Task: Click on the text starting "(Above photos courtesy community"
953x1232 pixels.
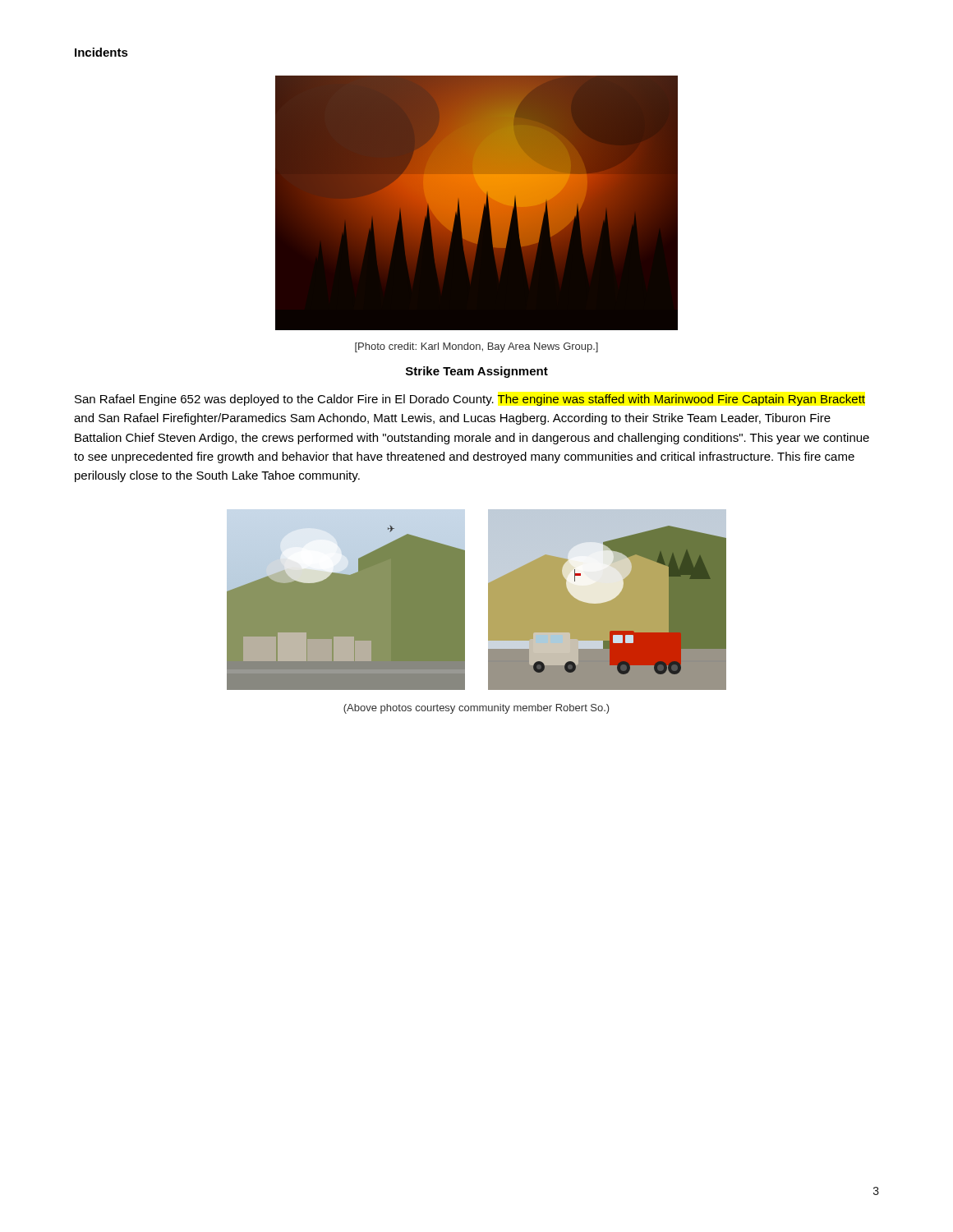Action: [x=476, y=708]
